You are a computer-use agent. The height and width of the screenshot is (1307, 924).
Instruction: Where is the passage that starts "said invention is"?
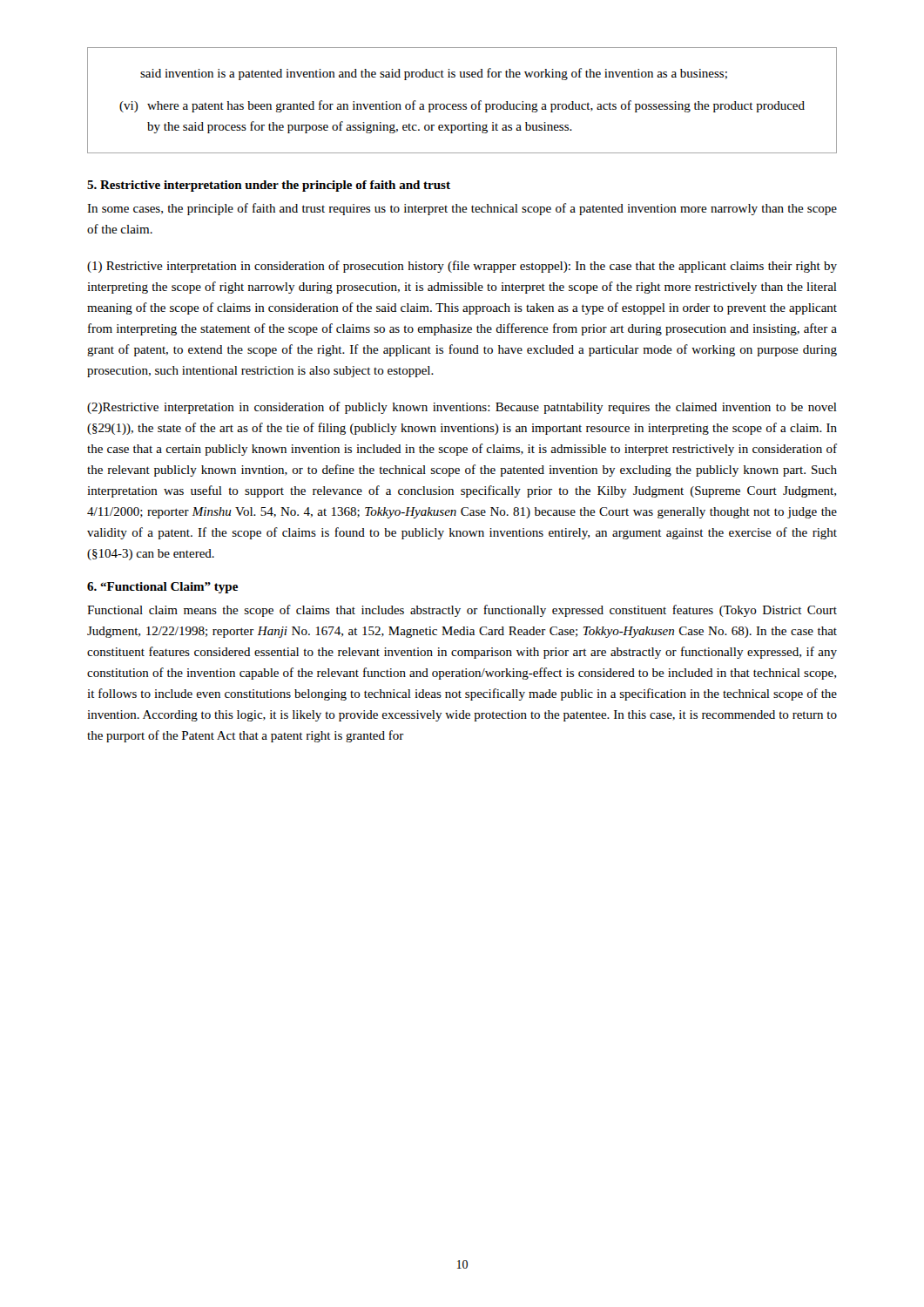[434, 73]
